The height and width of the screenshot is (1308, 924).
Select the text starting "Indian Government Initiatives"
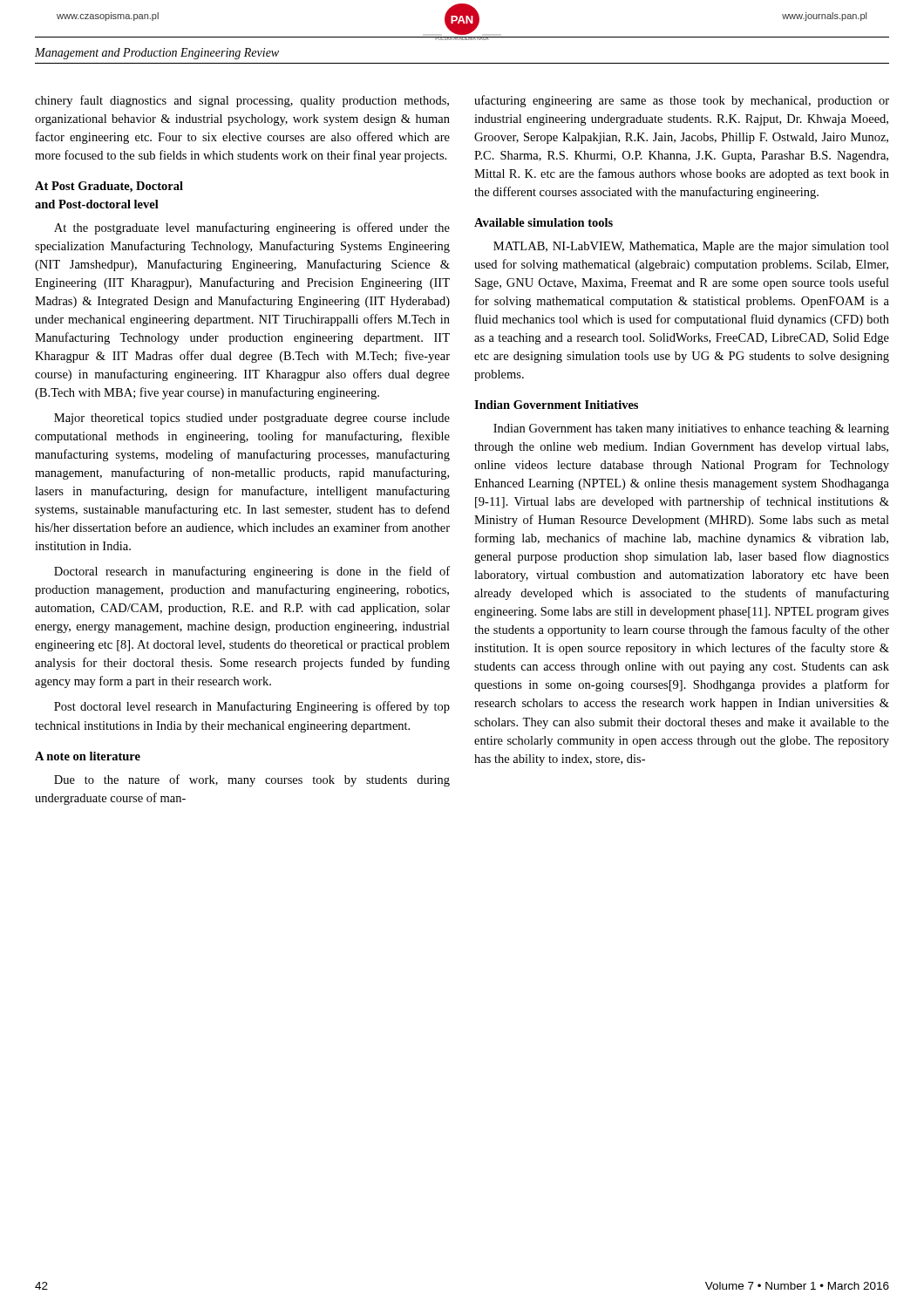click(x=556, y=405)
